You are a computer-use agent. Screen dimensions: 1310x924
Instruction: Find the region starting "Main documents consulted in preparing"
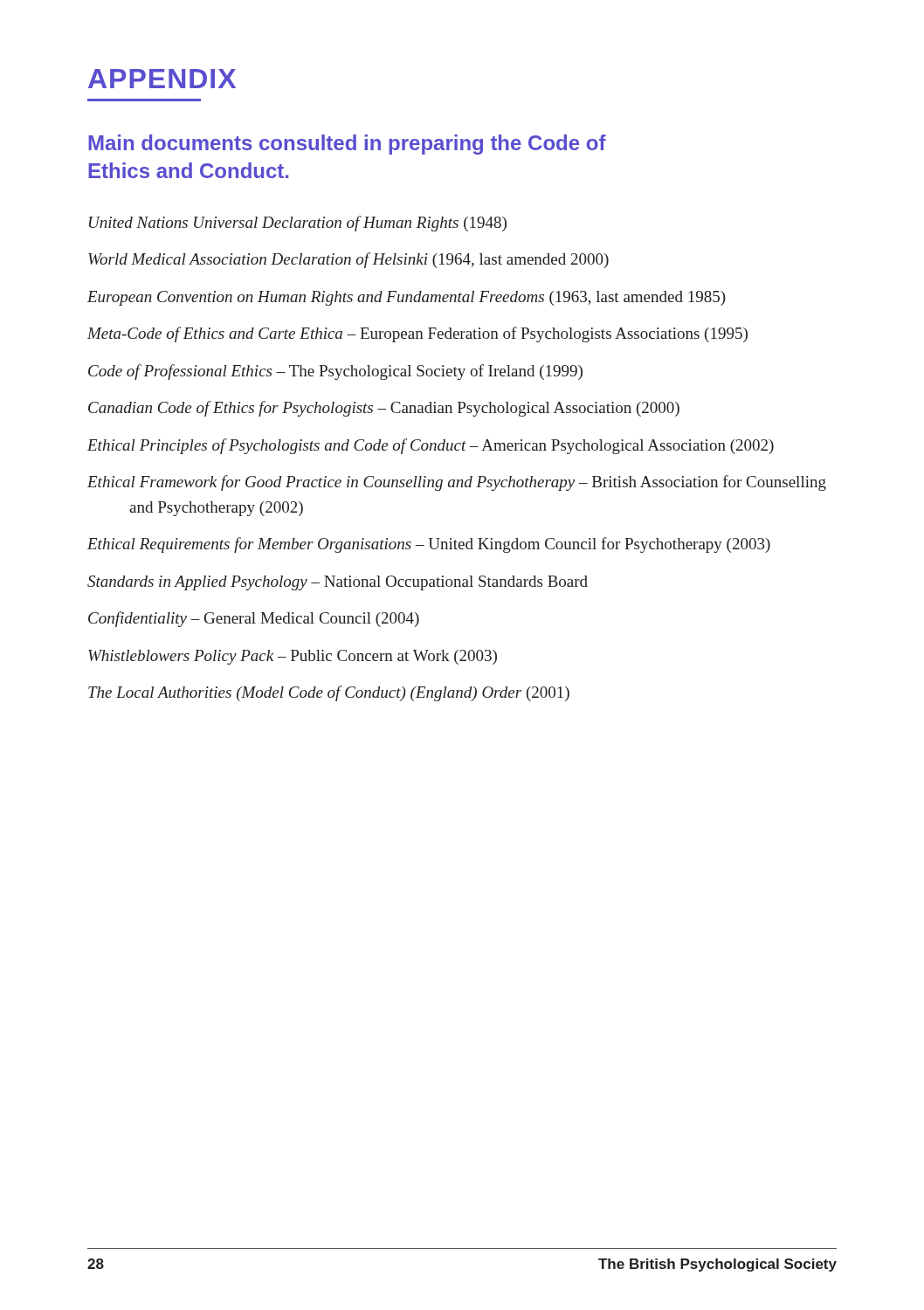coord(346,157)
